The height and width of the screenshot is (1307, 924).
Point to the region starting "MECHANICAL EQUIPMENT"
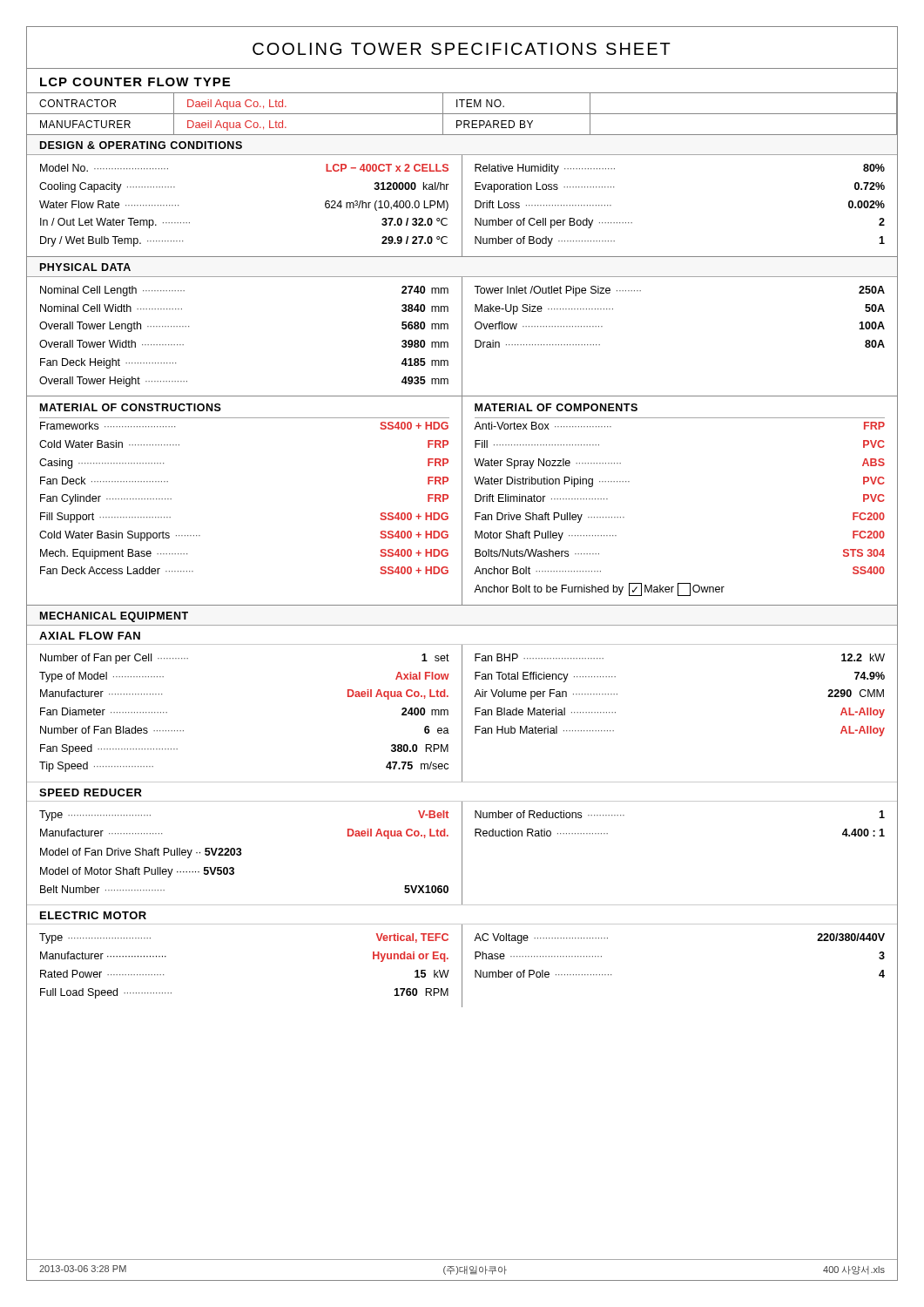point(114,616)
